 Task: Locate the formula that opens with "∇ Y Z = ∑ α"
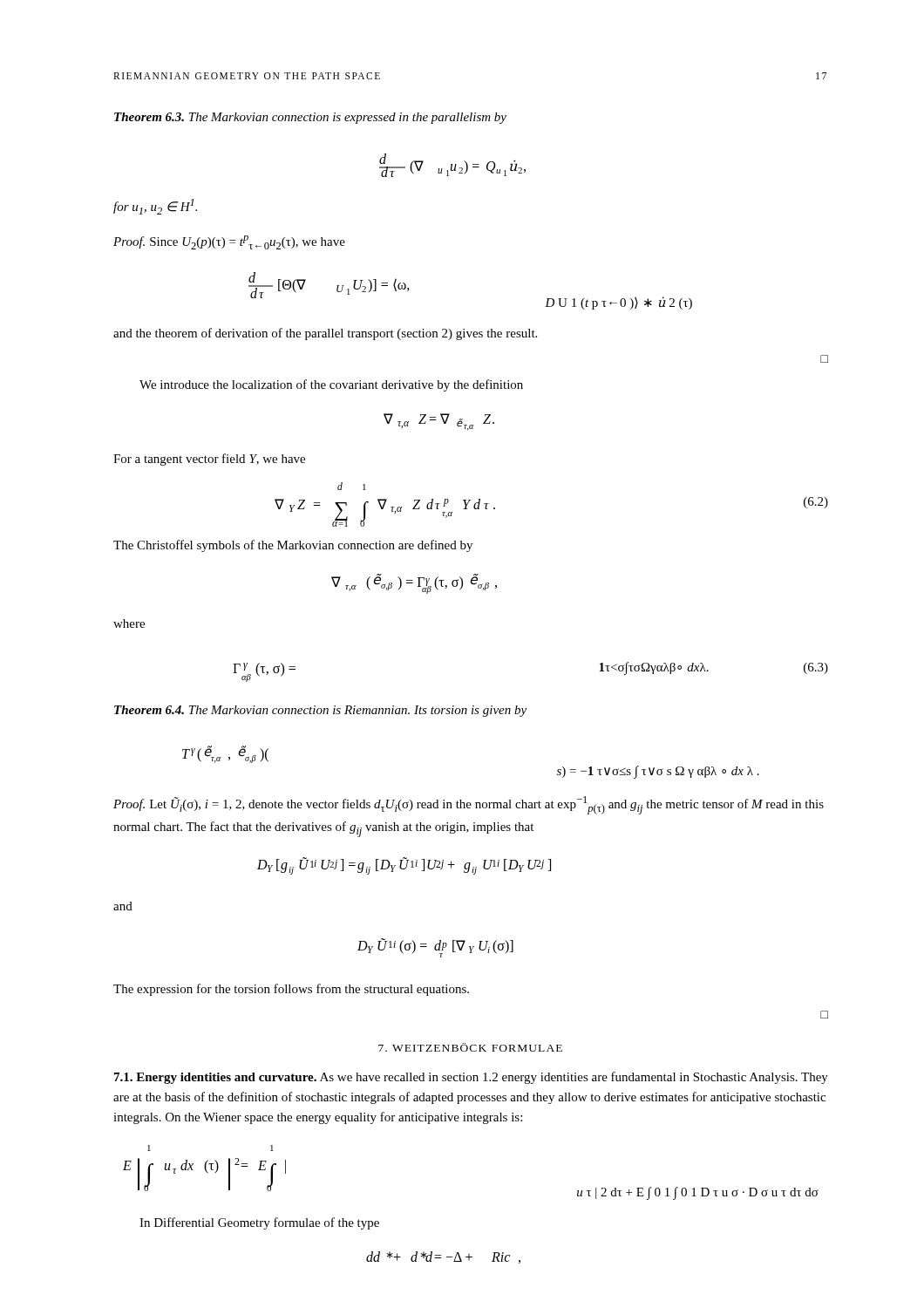click(x=471, y=502)
